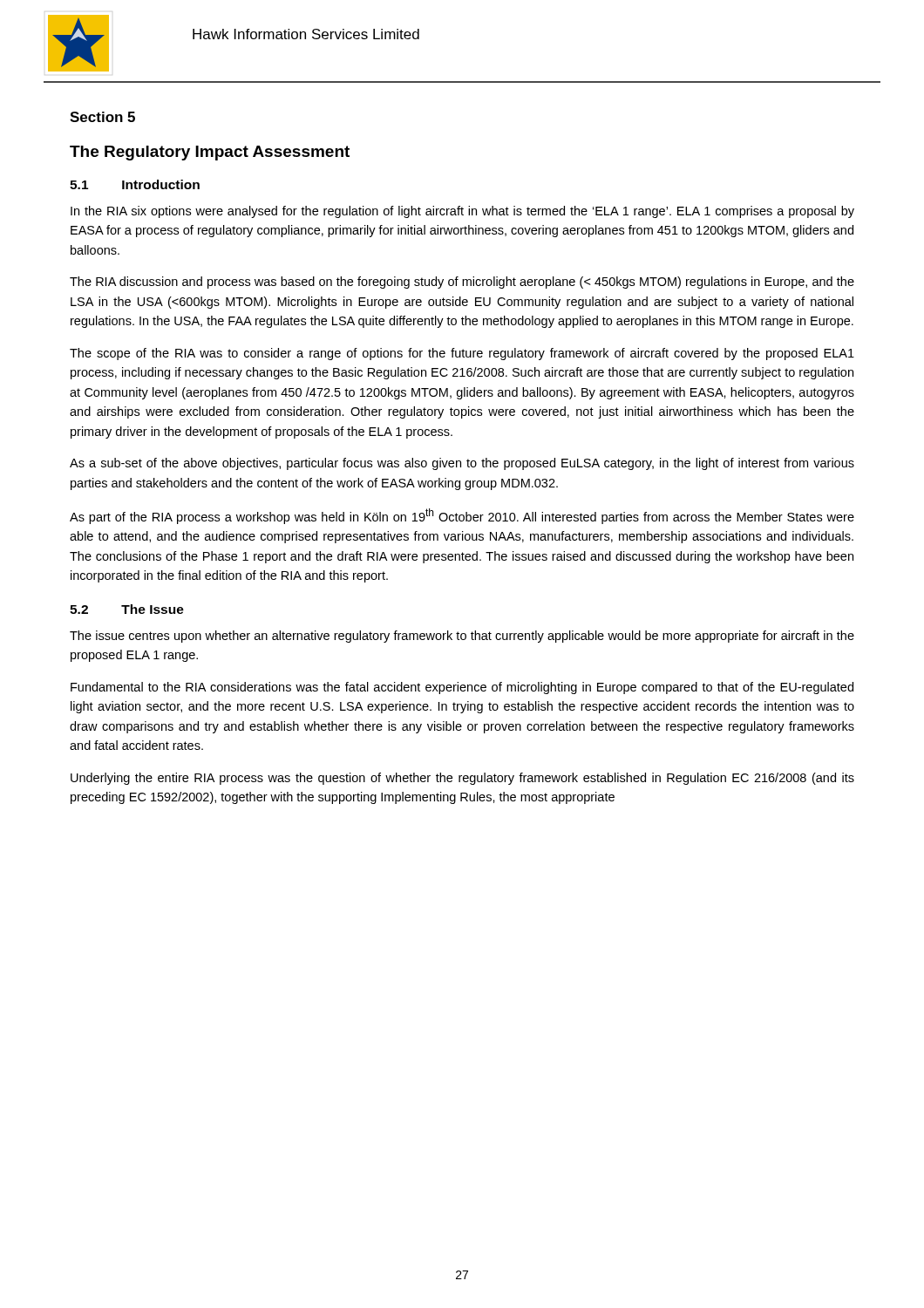The width and height of the screenshot is (924, 1308).
Task: Click on the passage starting "Fundamental to the"
Action: tap(462, 716)
